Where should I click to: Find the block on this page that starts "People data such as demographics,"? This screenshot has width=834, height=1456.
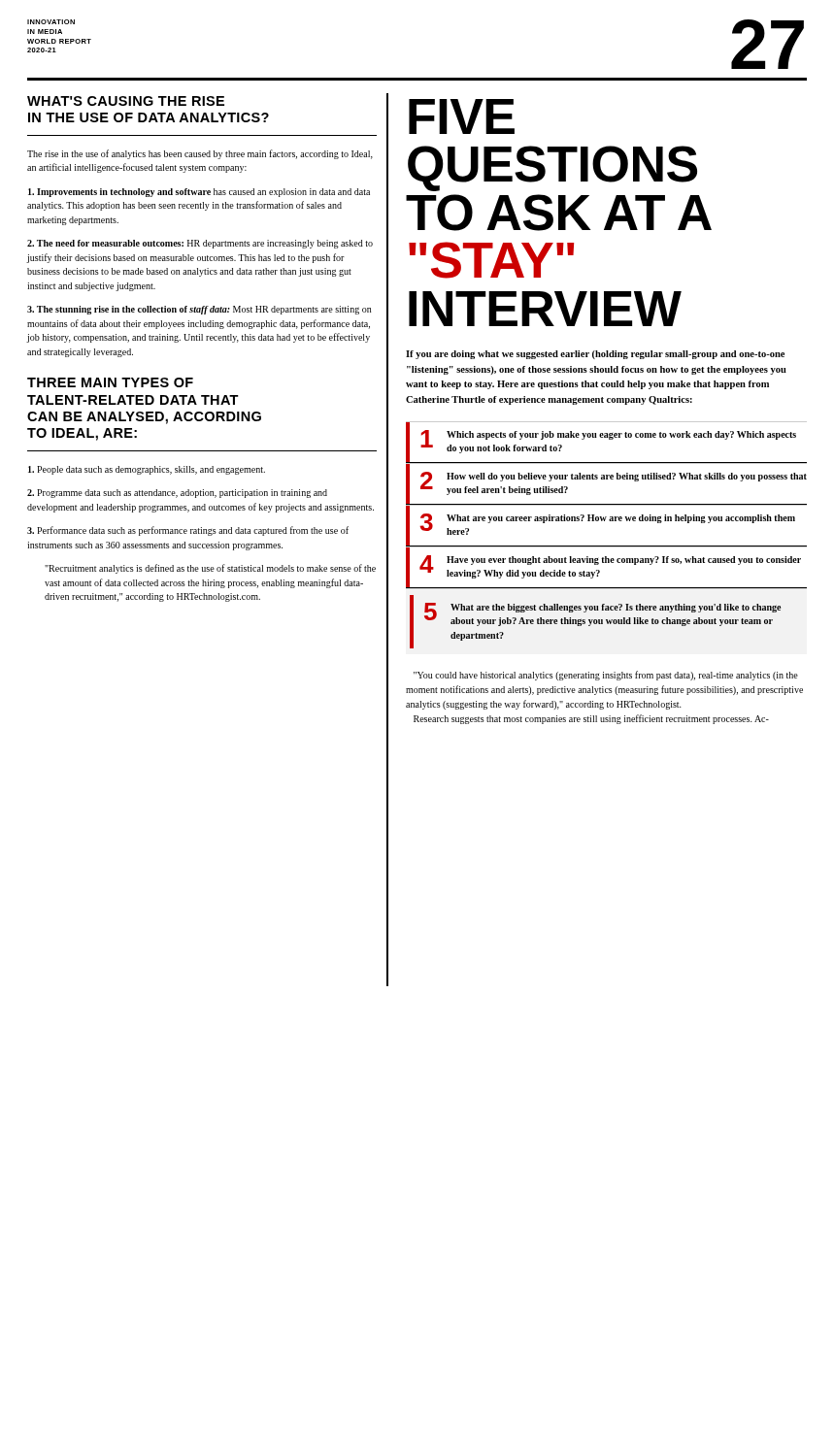click(146, 469)
